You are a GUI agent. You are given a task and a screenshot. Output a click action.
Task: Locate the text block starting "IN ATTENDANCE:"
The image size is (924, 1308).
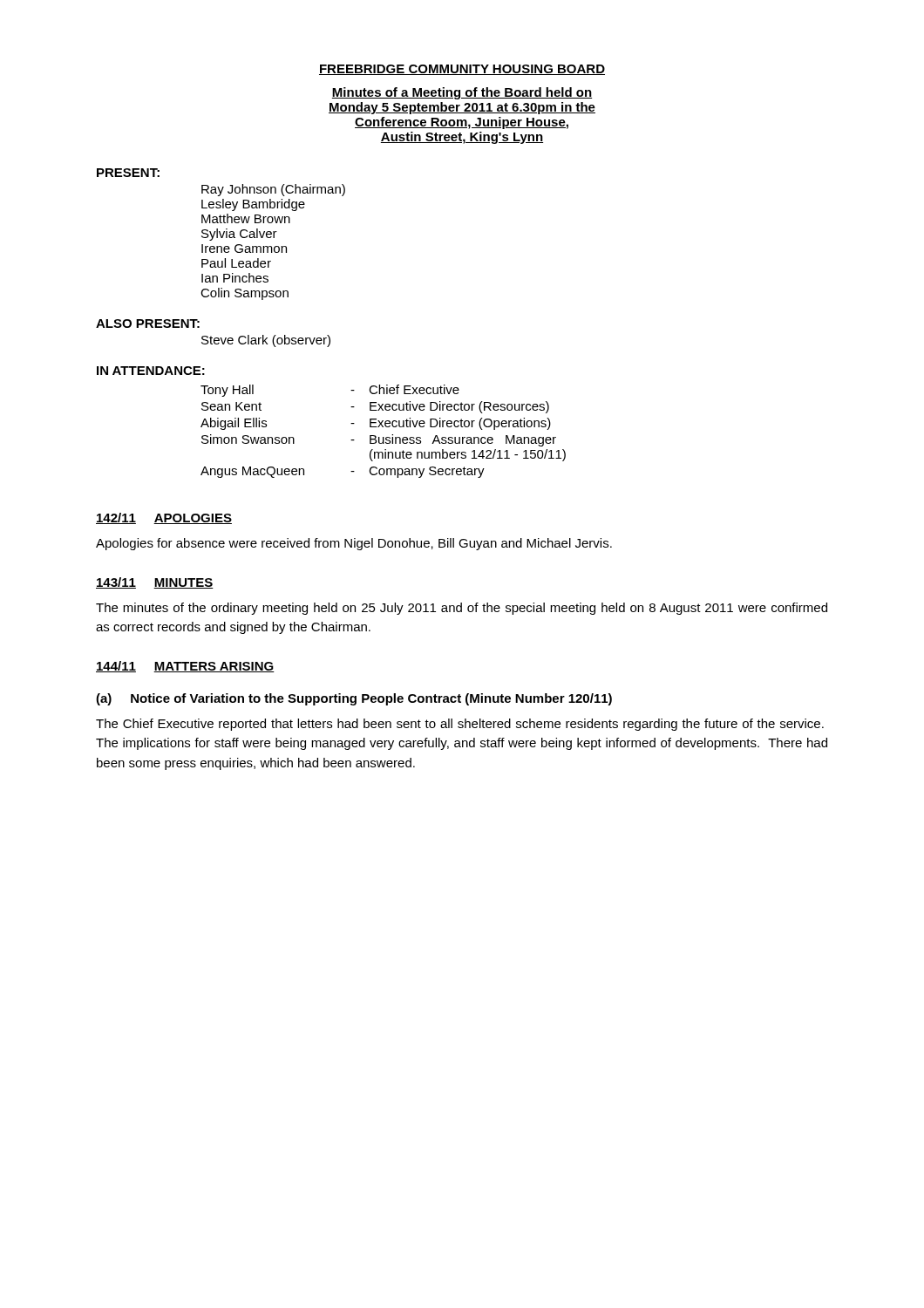[151, 370]
